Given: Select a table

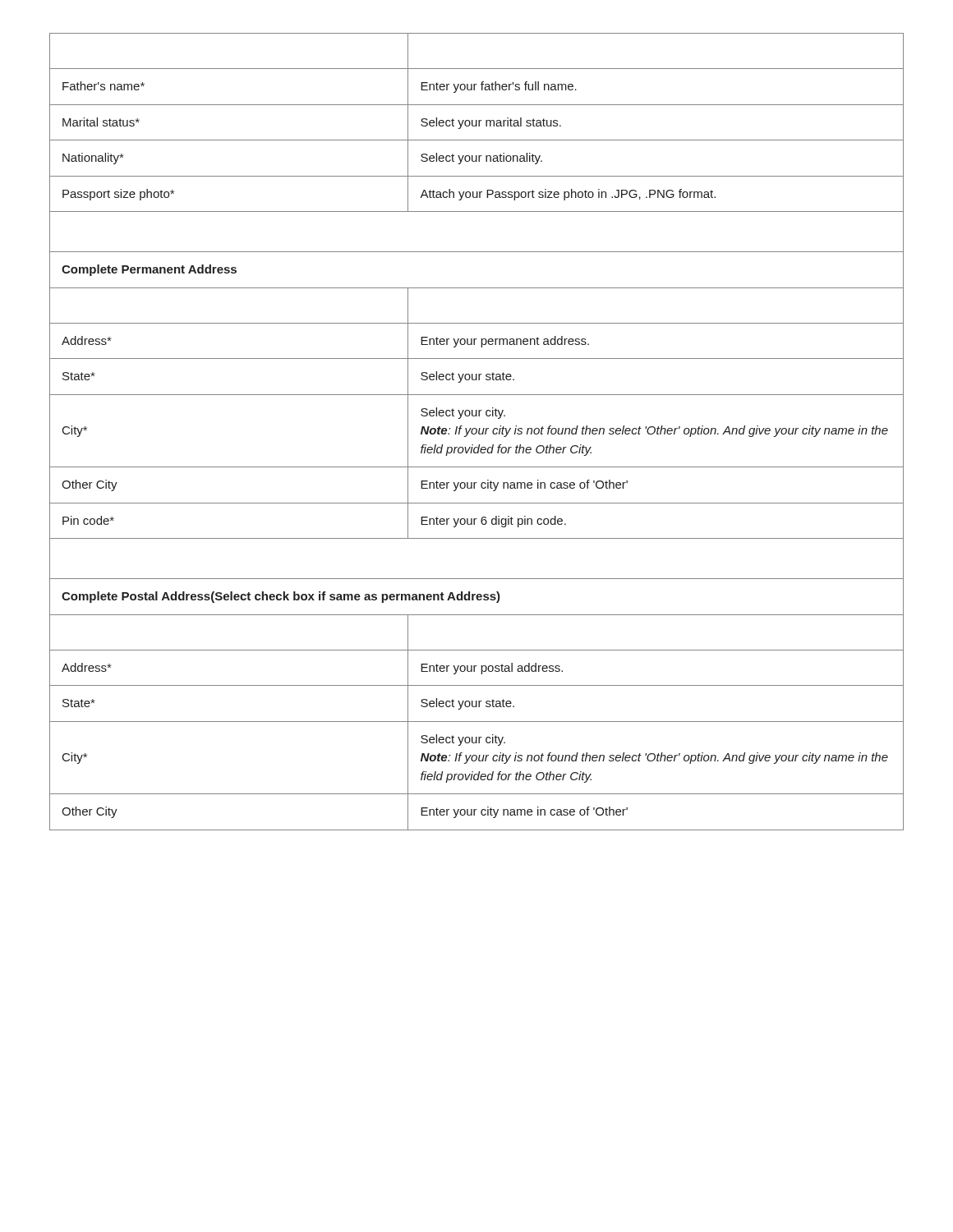Looking at the screenshot, I should (476, 431).
